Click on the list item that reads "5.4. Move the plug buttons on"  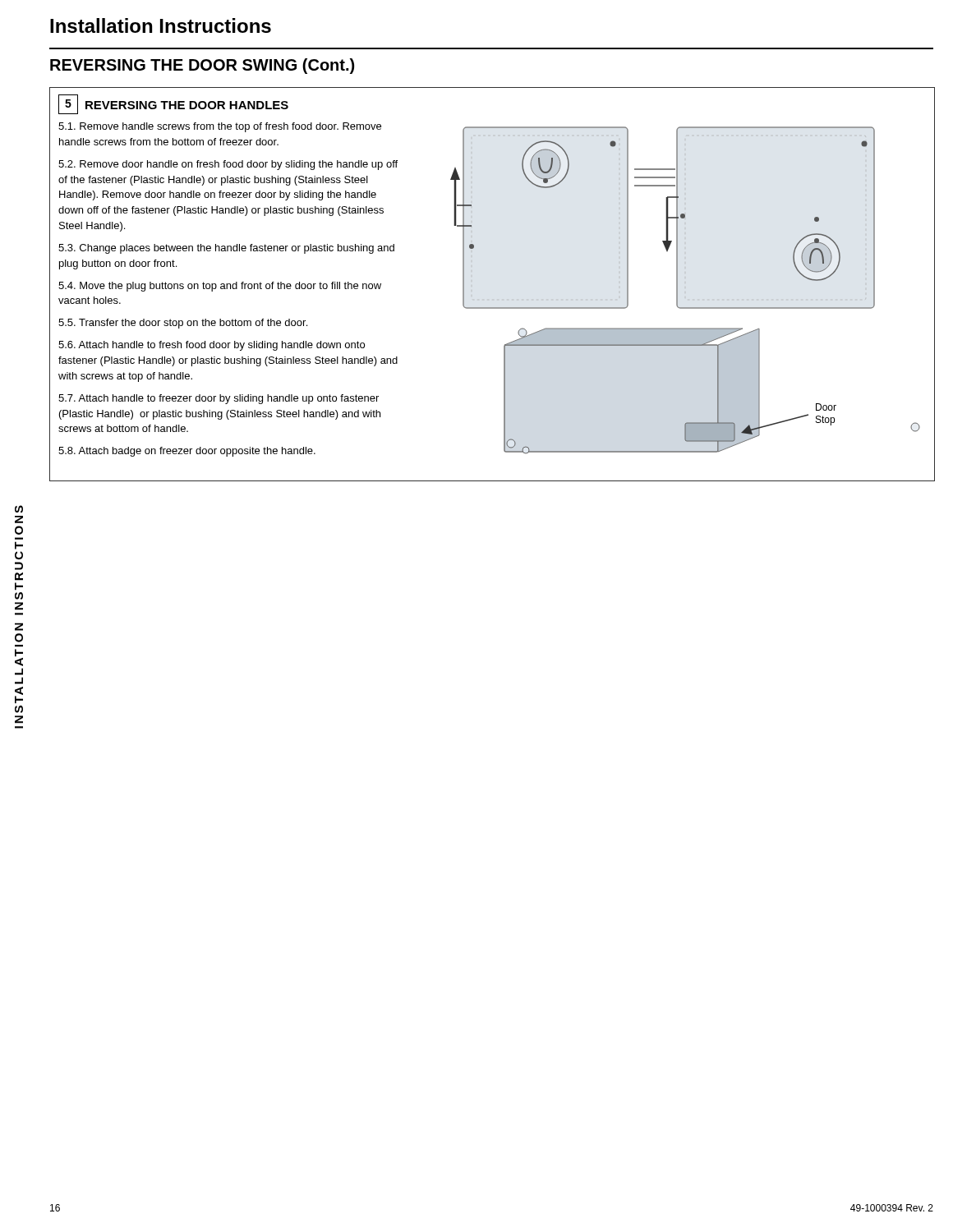coord(220,293)
